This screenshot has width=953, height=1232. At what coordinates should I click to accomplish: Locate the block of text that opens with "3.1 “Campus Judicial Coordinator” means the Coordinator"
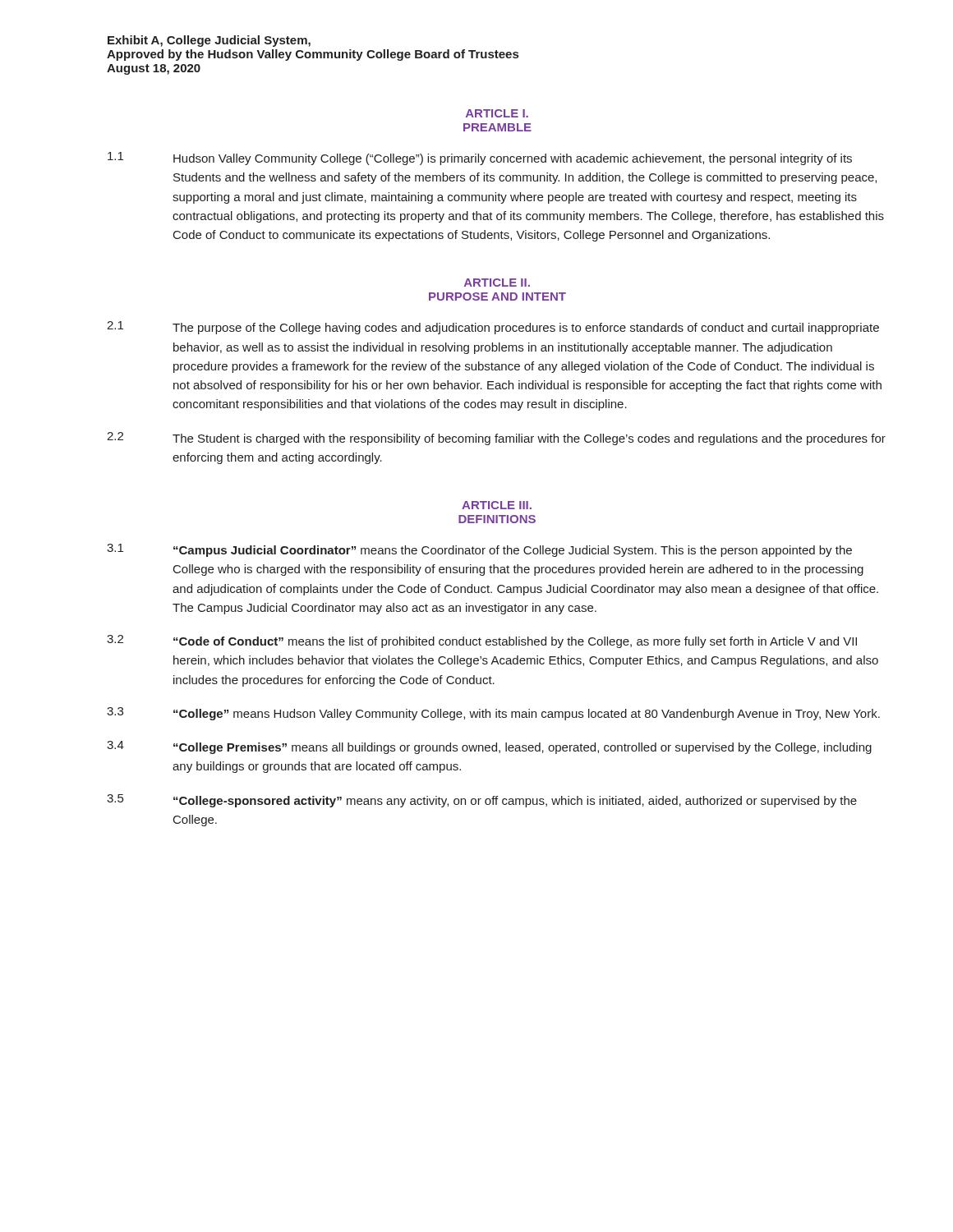(497, 579)
